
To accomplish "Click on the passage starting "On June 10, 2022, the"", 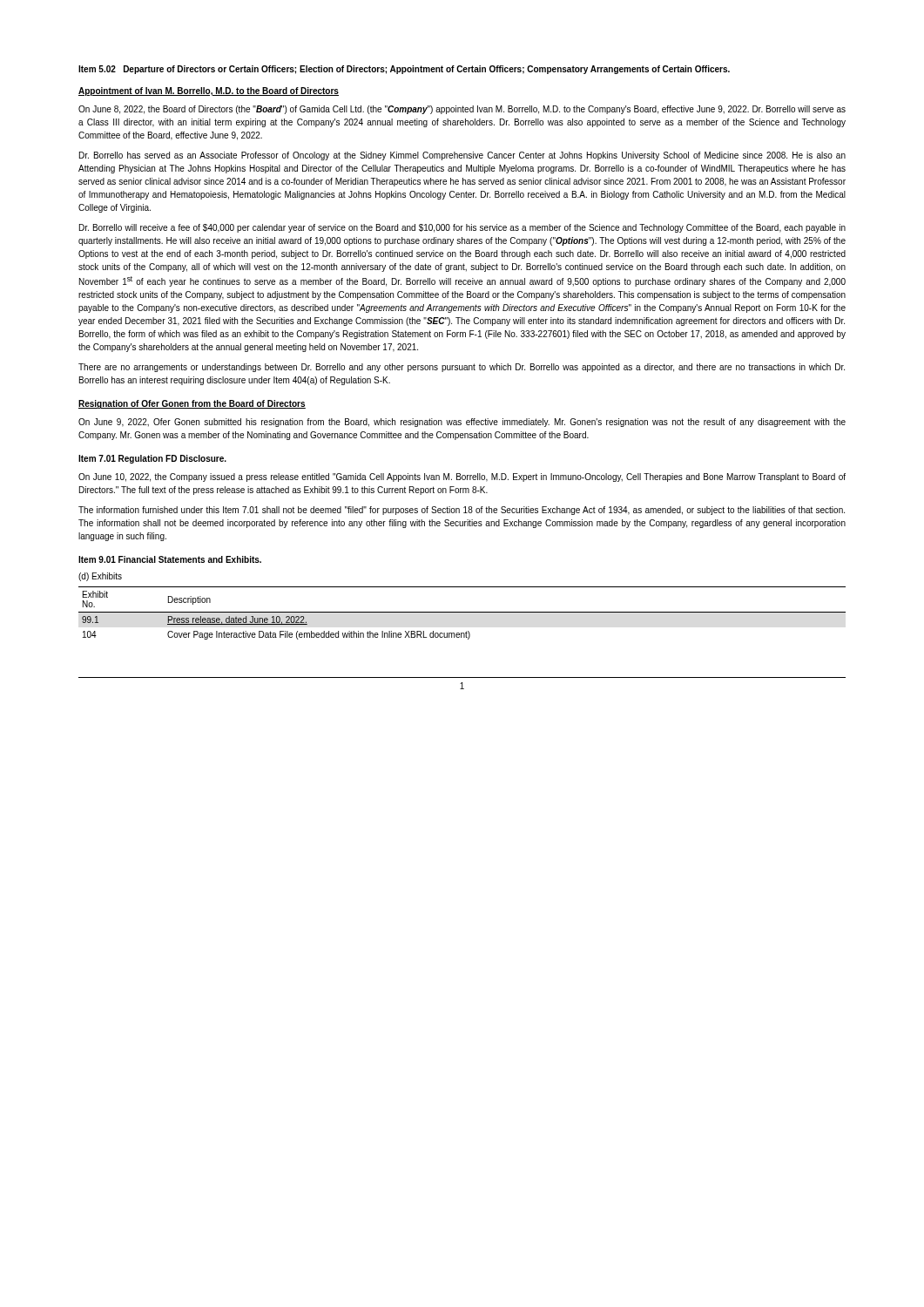I will [x=462, y=484].
